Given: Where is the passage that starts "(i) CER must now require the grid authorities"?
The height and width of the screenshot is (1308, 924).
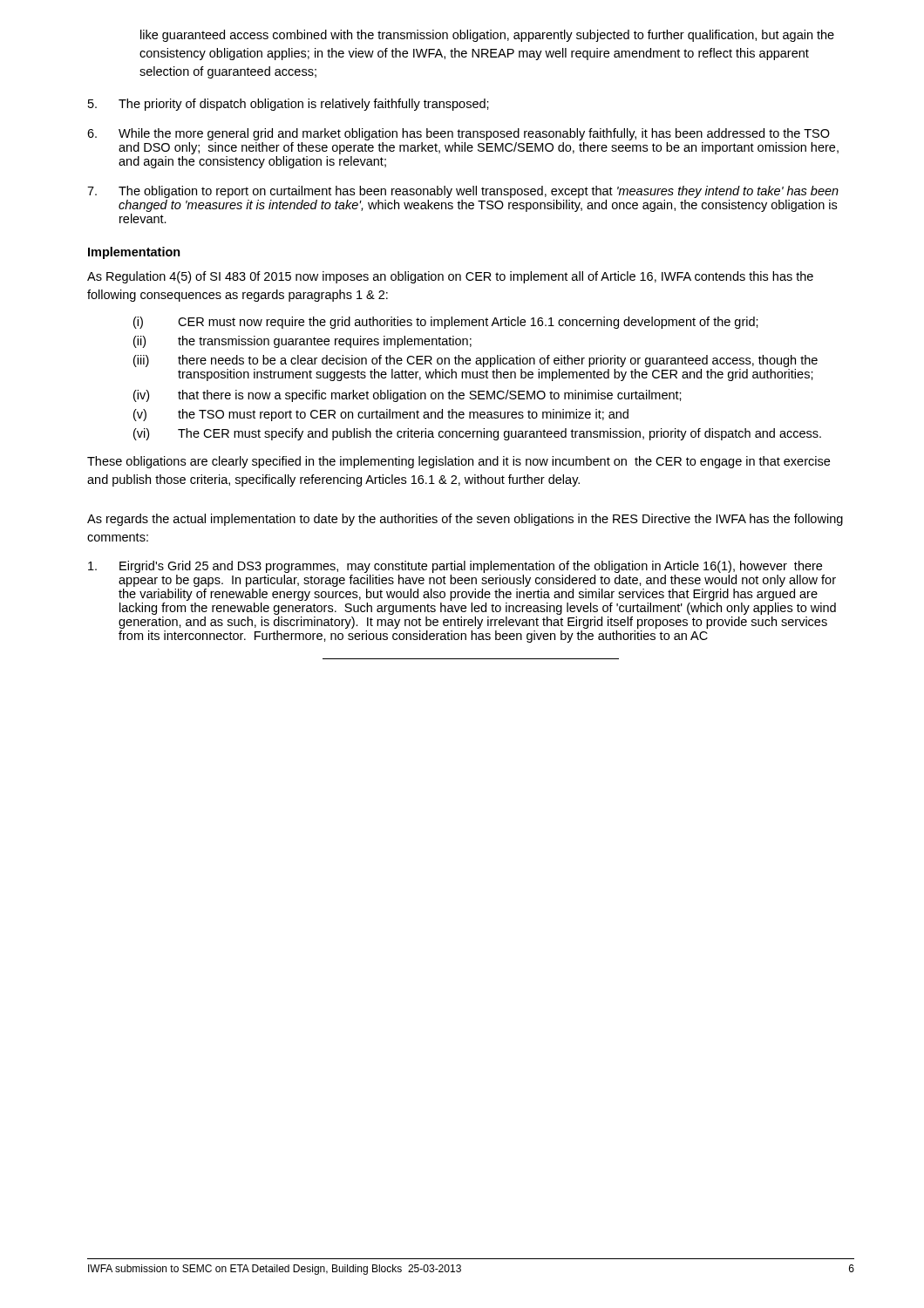Looking at the screenshot, I should 488,322.
